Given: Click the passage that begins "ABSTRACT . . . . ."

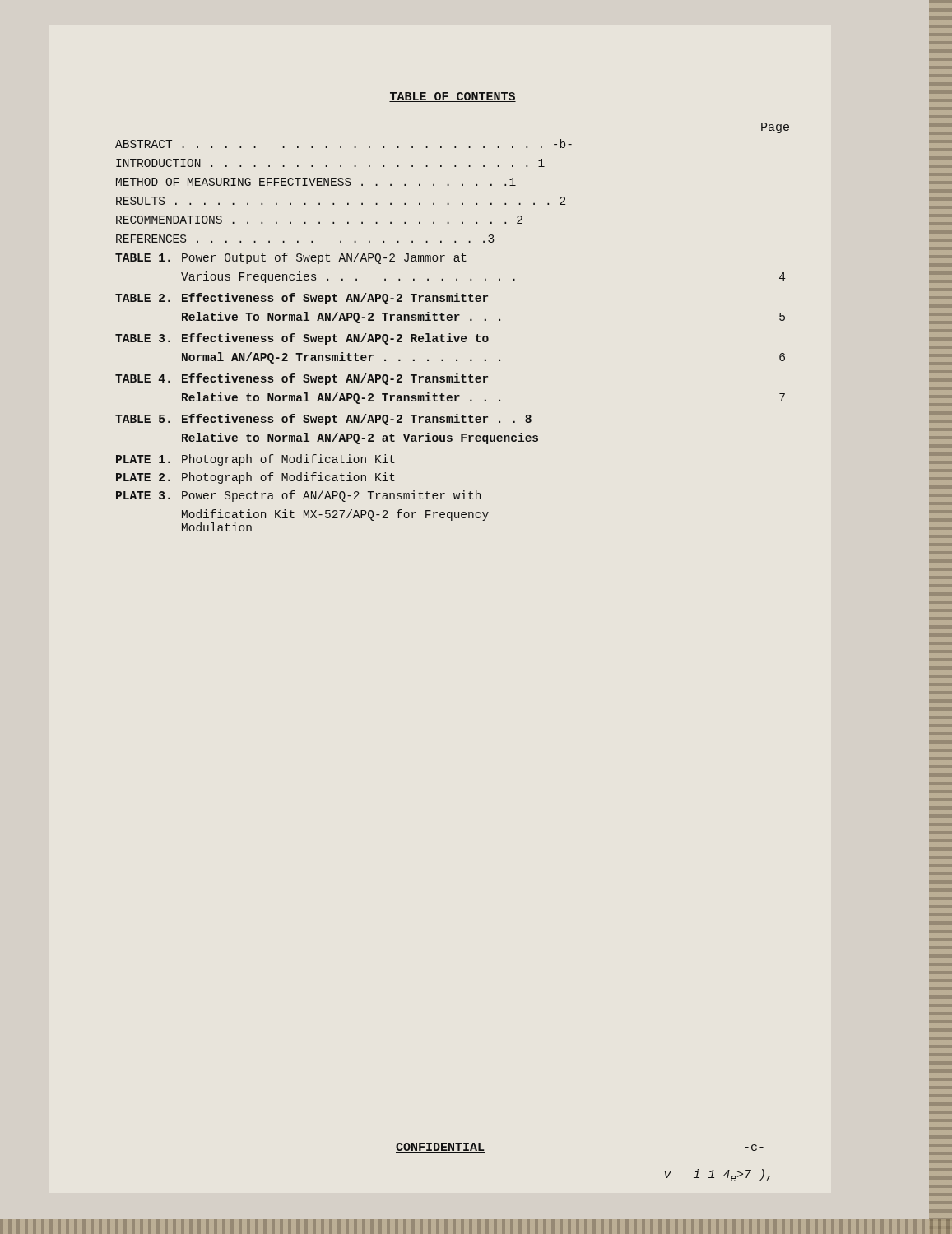Looking at the screenshot, I should point(344,145).
